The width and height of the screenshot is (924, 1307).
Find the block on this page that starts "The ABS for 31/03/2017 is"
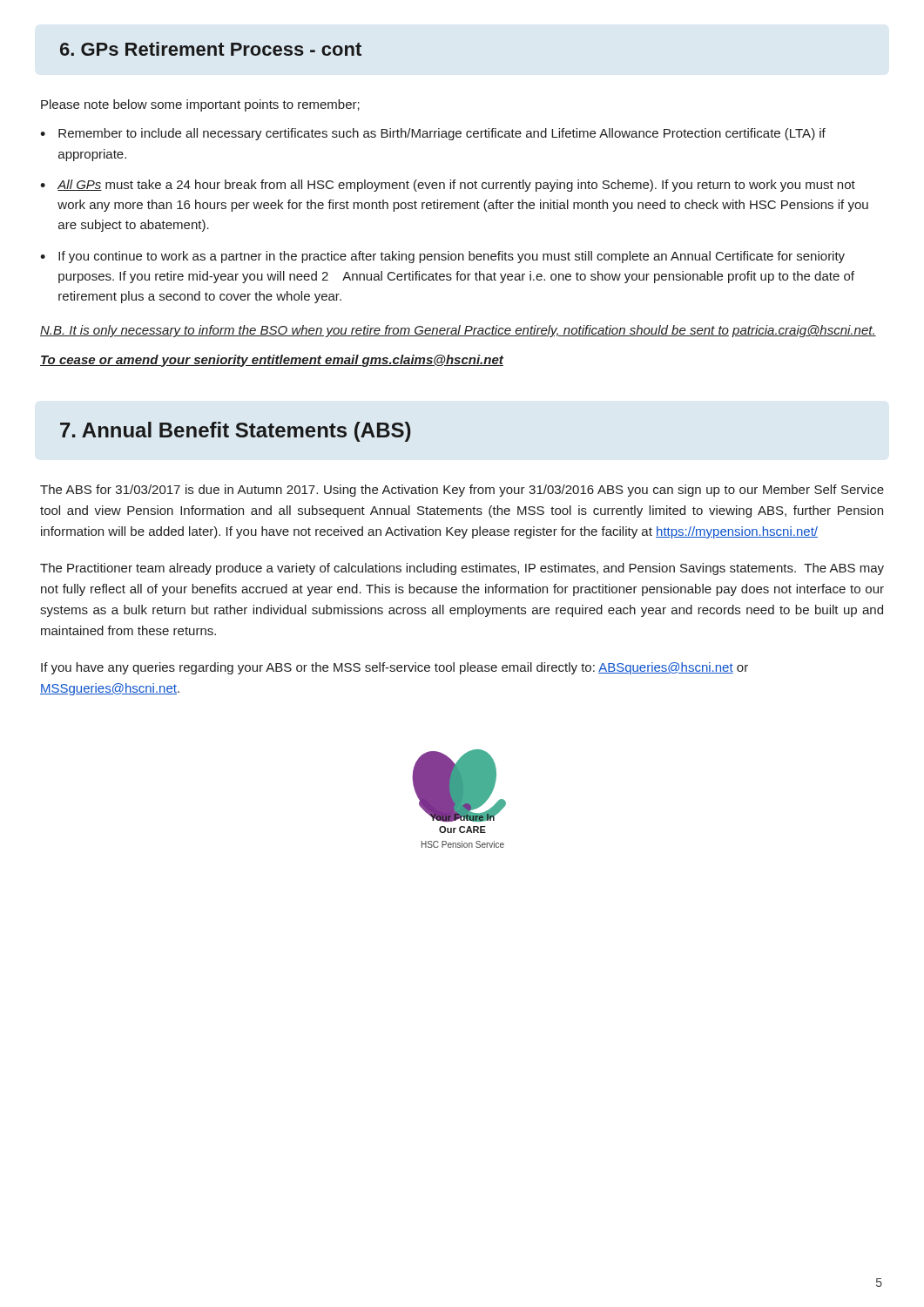(462, 510)
